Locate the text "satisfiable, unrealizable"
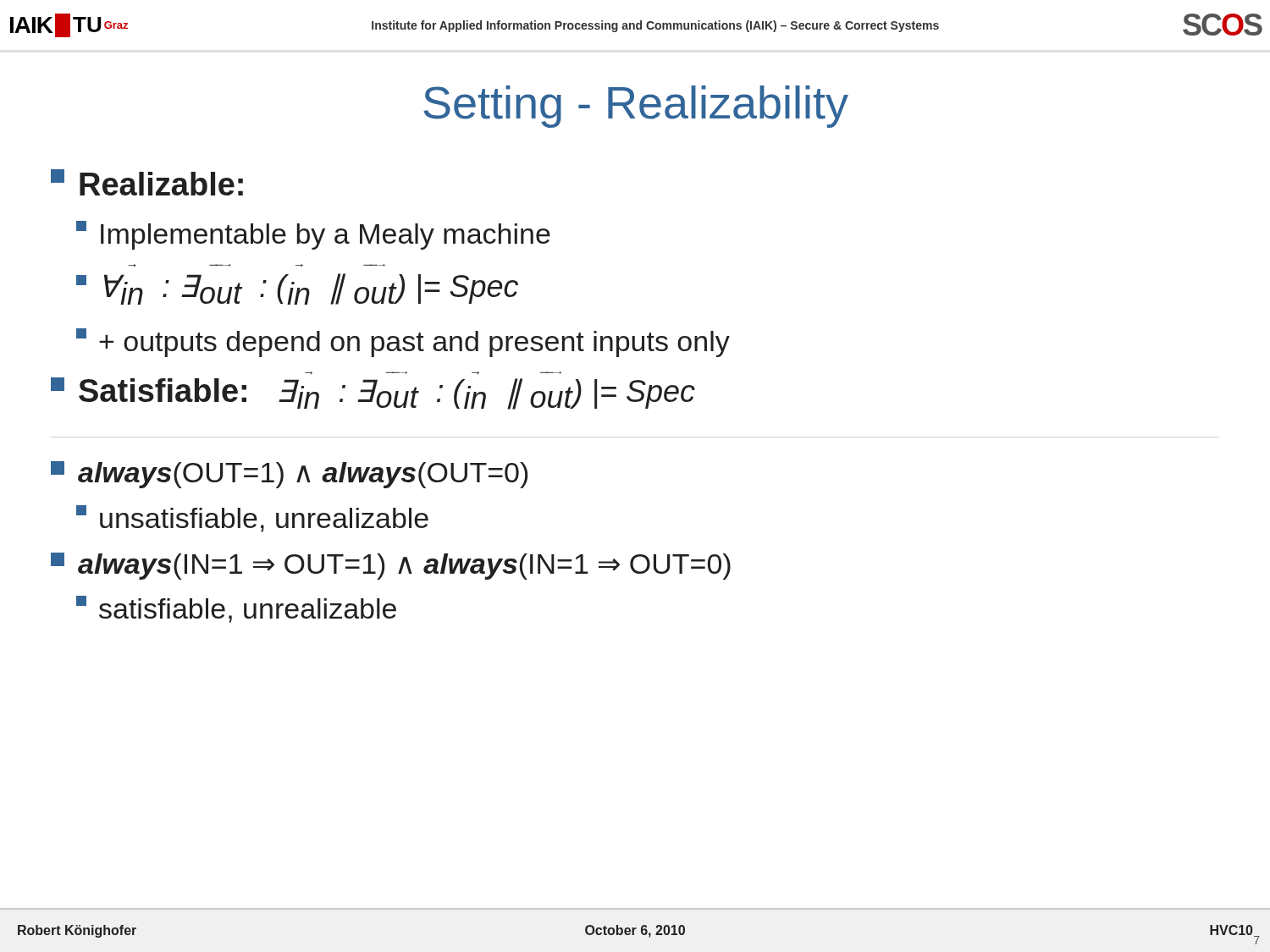Image resolution: width=1270 pixels, height=952 pixels. pos(237,609)
